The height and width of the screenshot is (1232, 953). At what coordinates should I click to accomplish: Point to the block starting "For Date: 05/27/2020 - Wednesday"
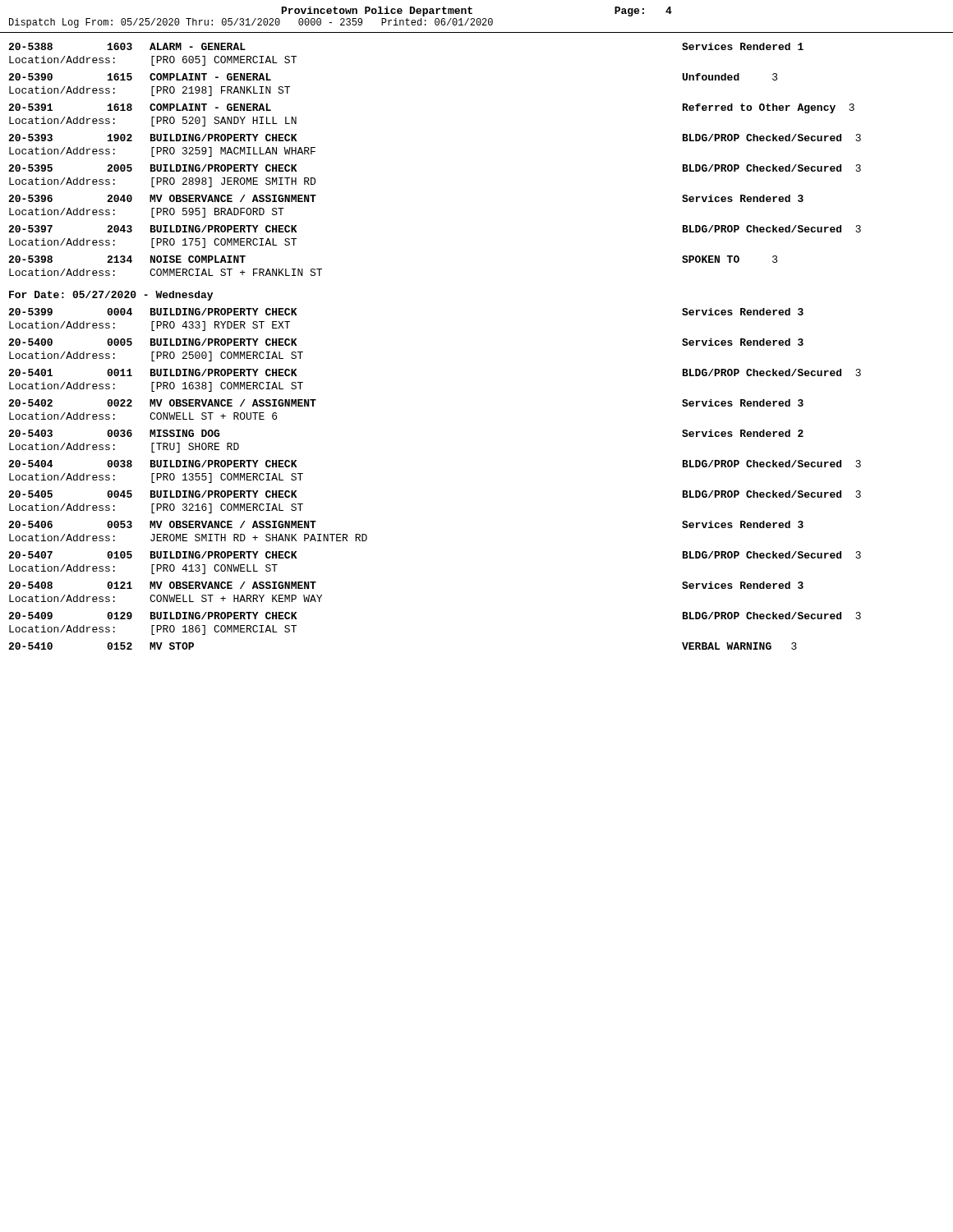111,295
